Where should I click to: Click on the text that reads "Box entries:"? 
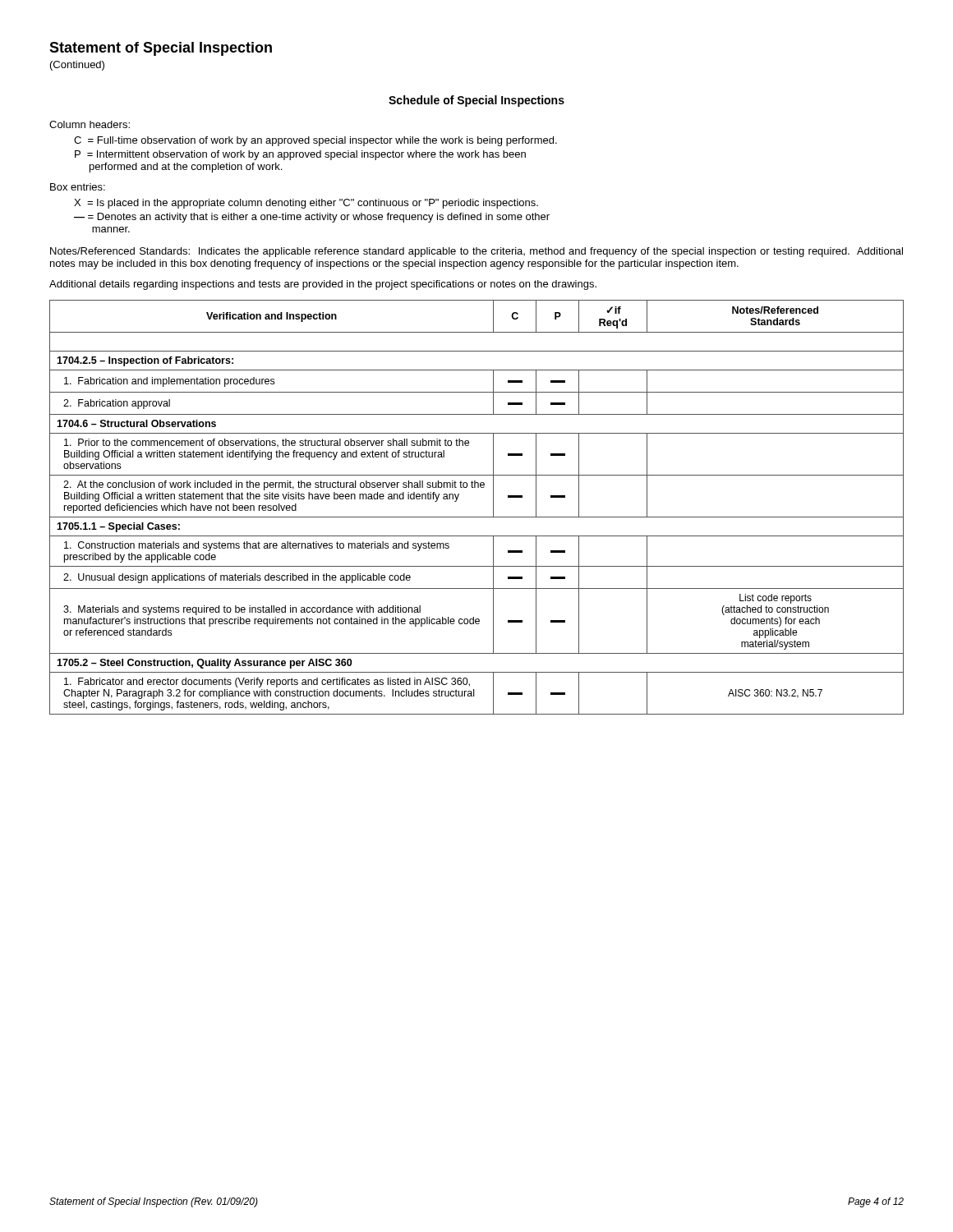point(77,187)
